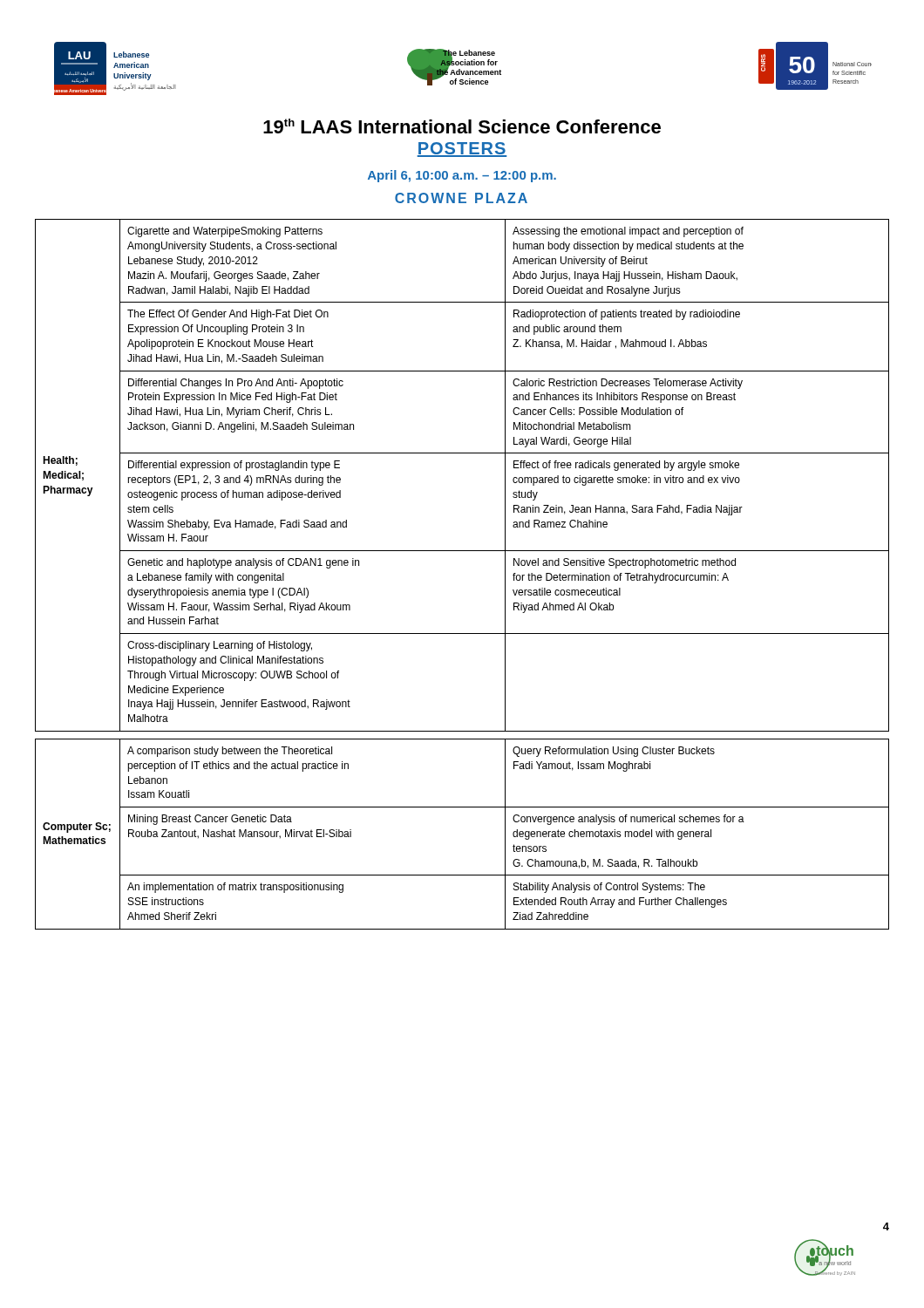The height and width of the screenshot is (1308, 924).
Task: Where does it say "CROWNE PLAZA"?
Action: click(462, 199)
